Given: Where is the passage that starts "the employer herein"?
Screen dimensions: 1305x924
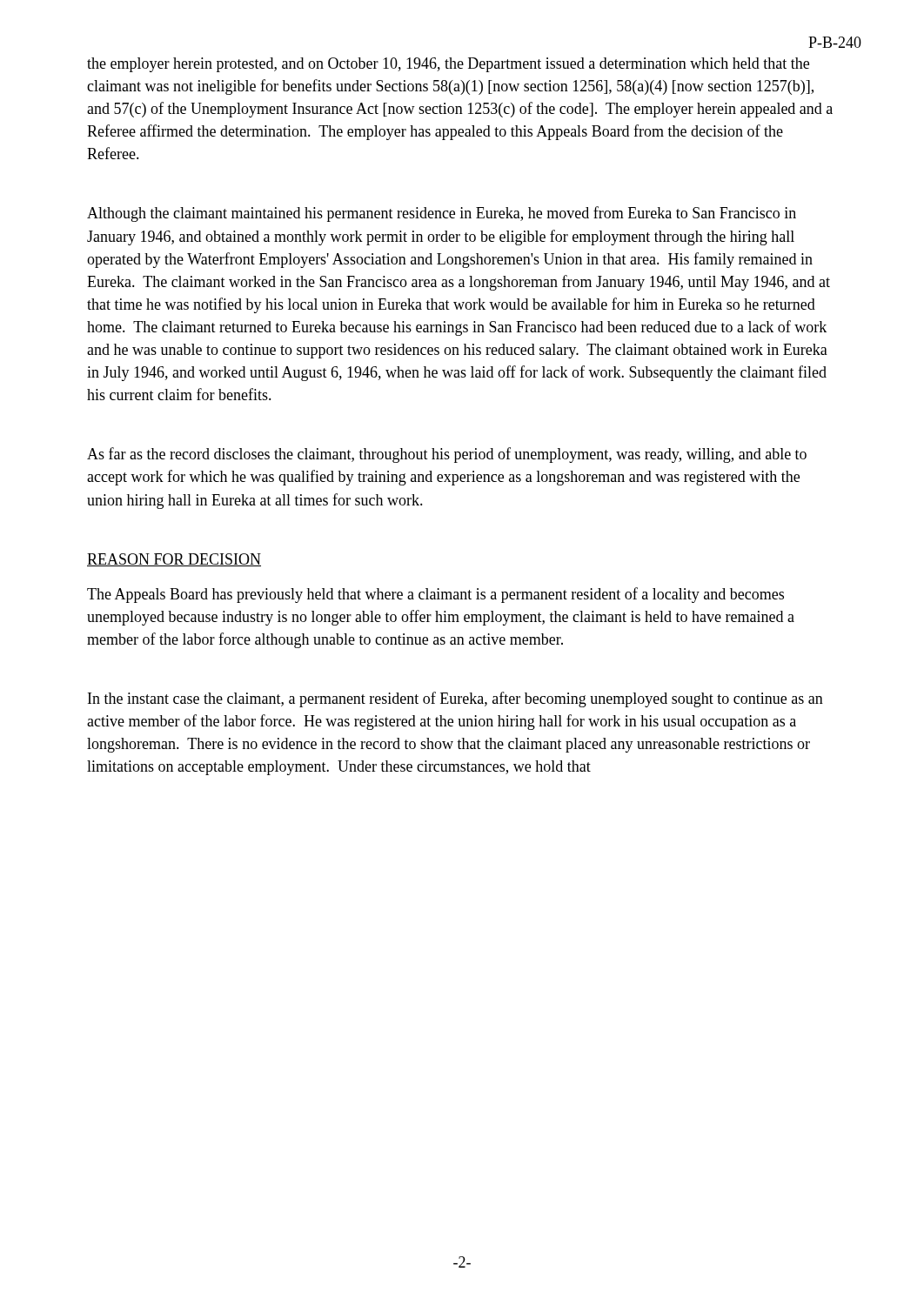Looking at the screenshot, I should (x=462, y=109).
